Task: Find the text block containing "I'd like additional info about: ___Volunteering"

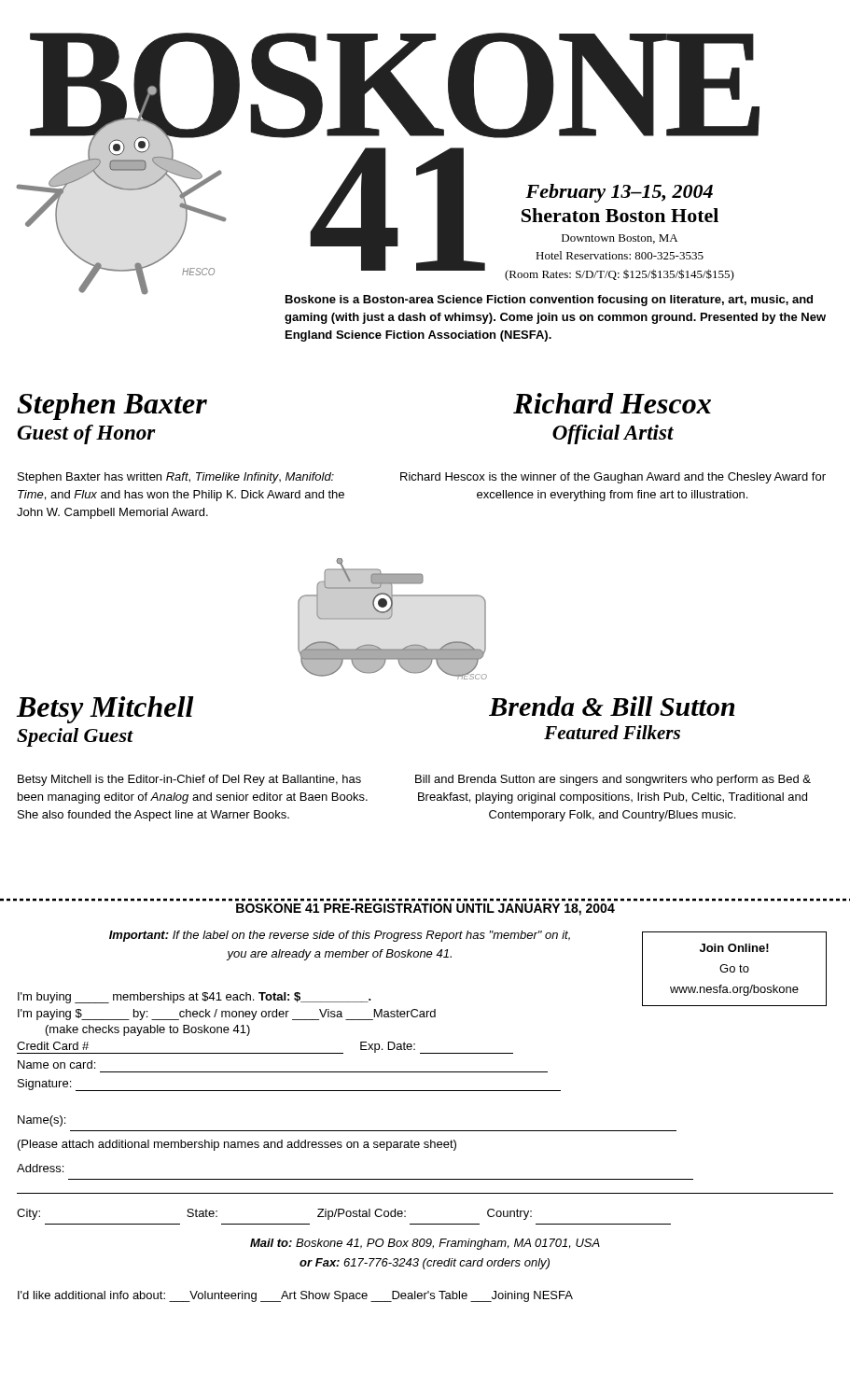Action: (x=295, y=1295)
